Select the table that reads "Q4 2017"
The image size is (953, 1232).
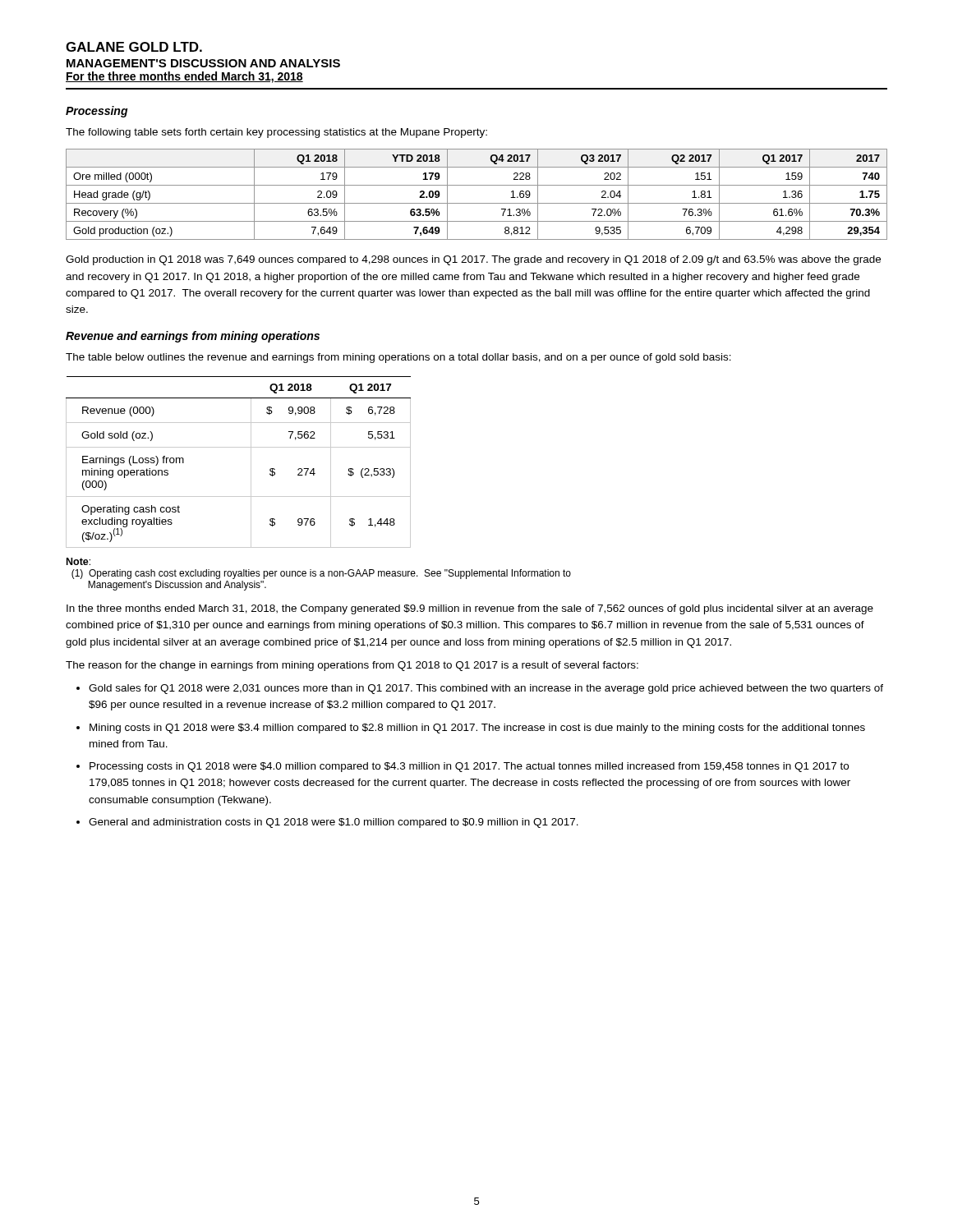point(476,194)
